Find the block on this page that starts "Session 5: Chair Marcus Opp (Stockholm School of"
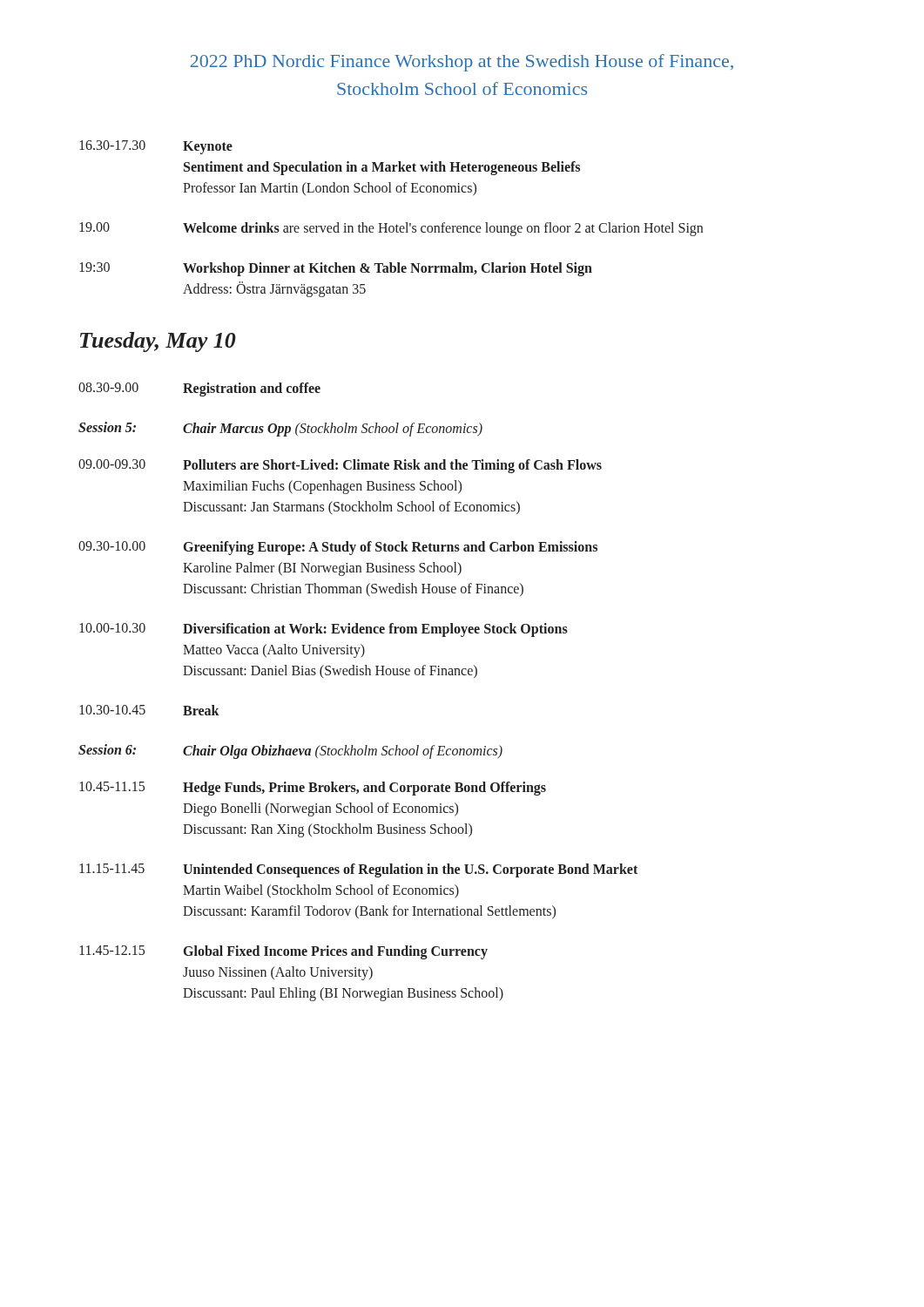 point(462,429)
